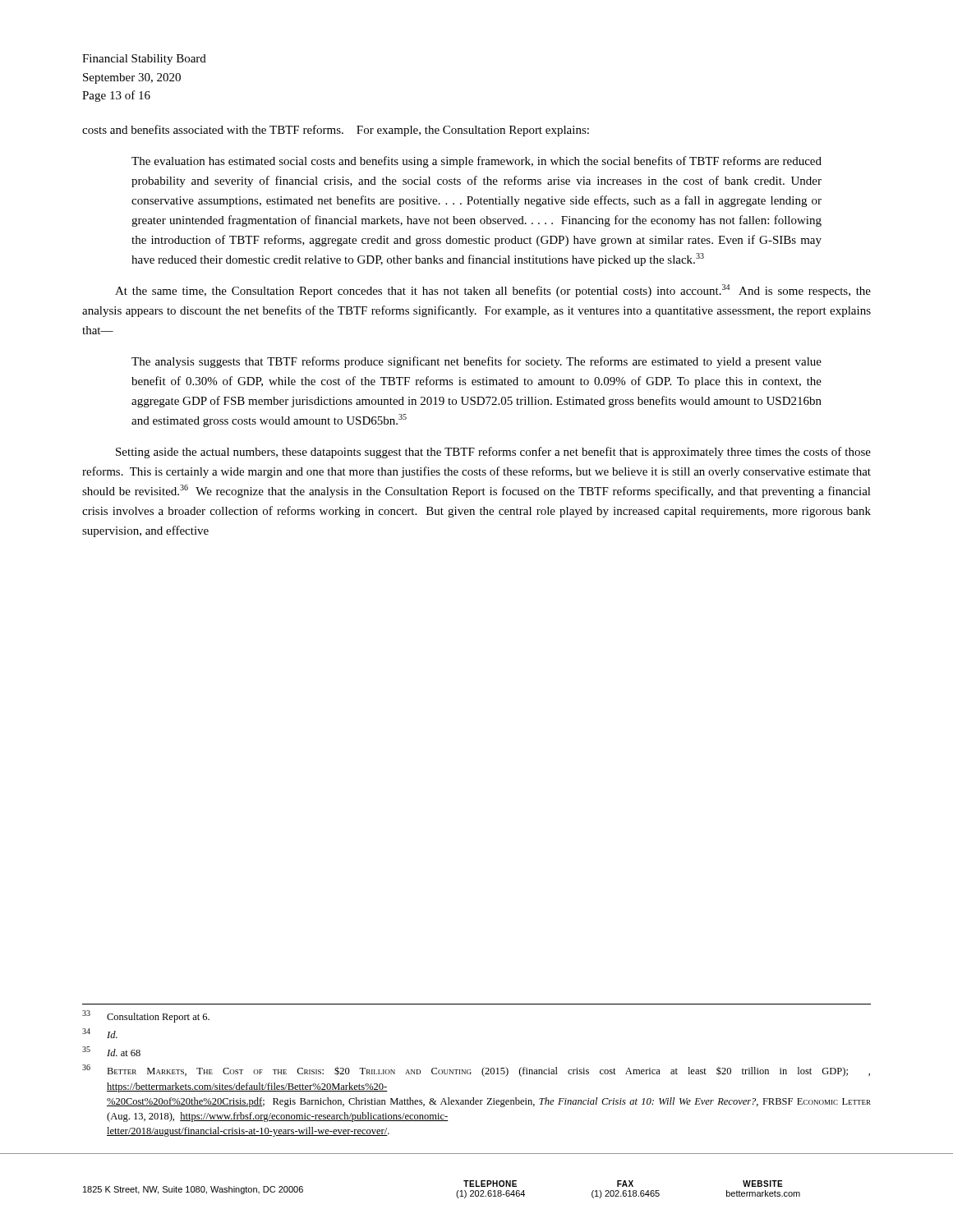The width and height of the screenshot is (953, 1232).
Task: Locate the text starting "36 Better Markets, The Cost of the"
Action: pos(476,1101)
